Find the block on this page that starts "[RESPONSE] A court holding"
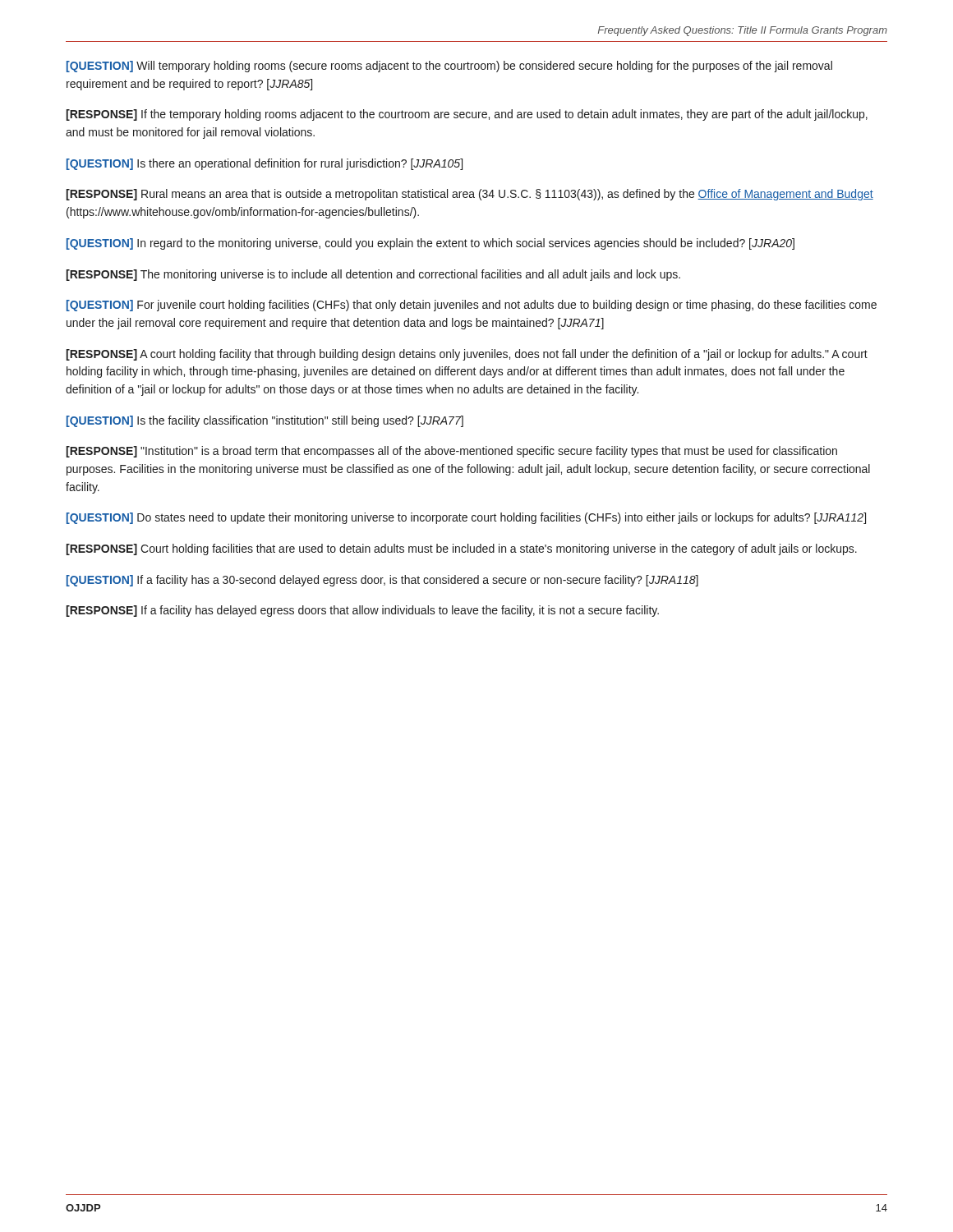The height and width of the screenshot is (1232, 953). point(467,371)
